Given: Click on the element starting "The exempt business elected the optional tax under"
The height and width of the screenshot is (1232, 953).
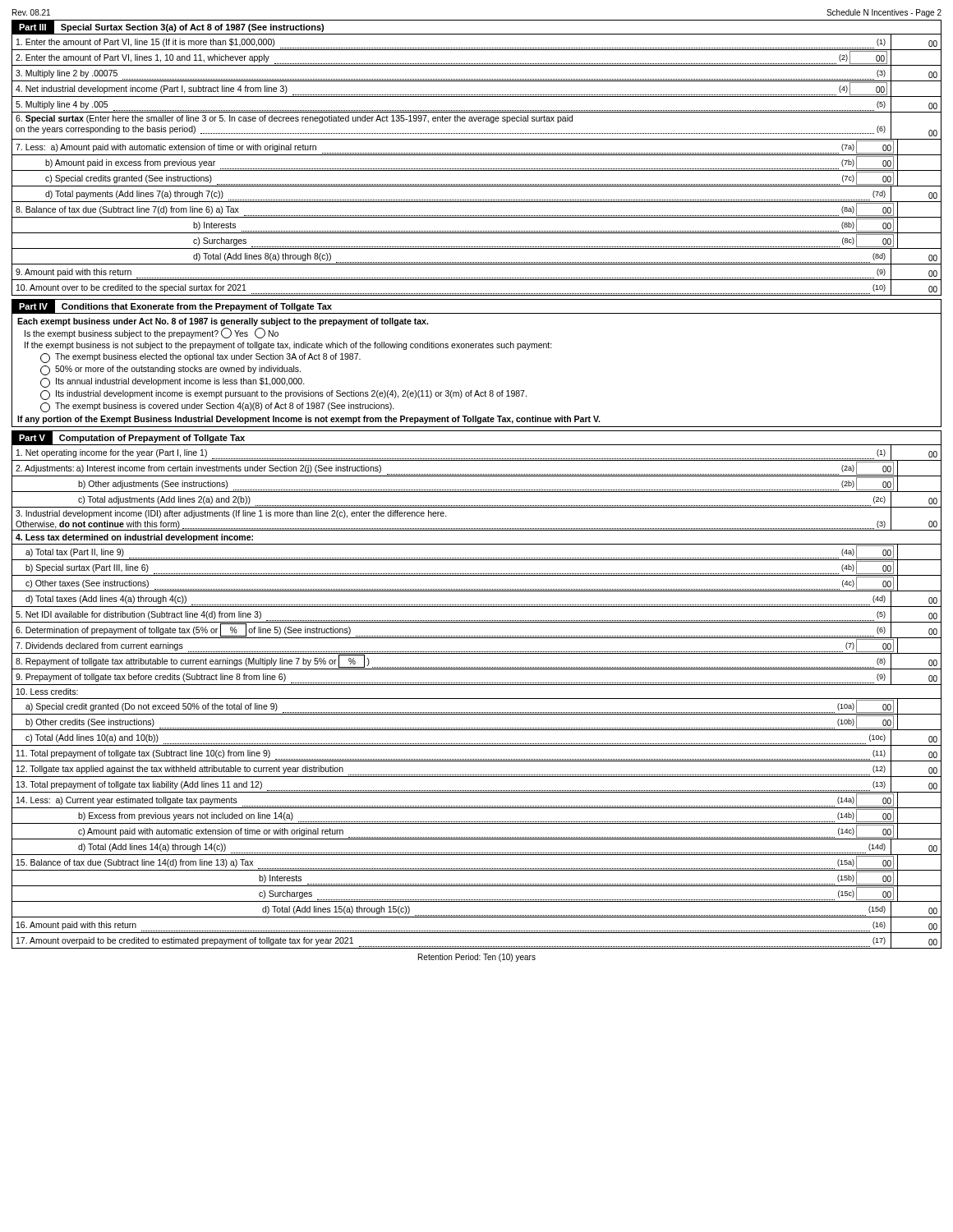Looking at the screenshot, I should 201,357.
